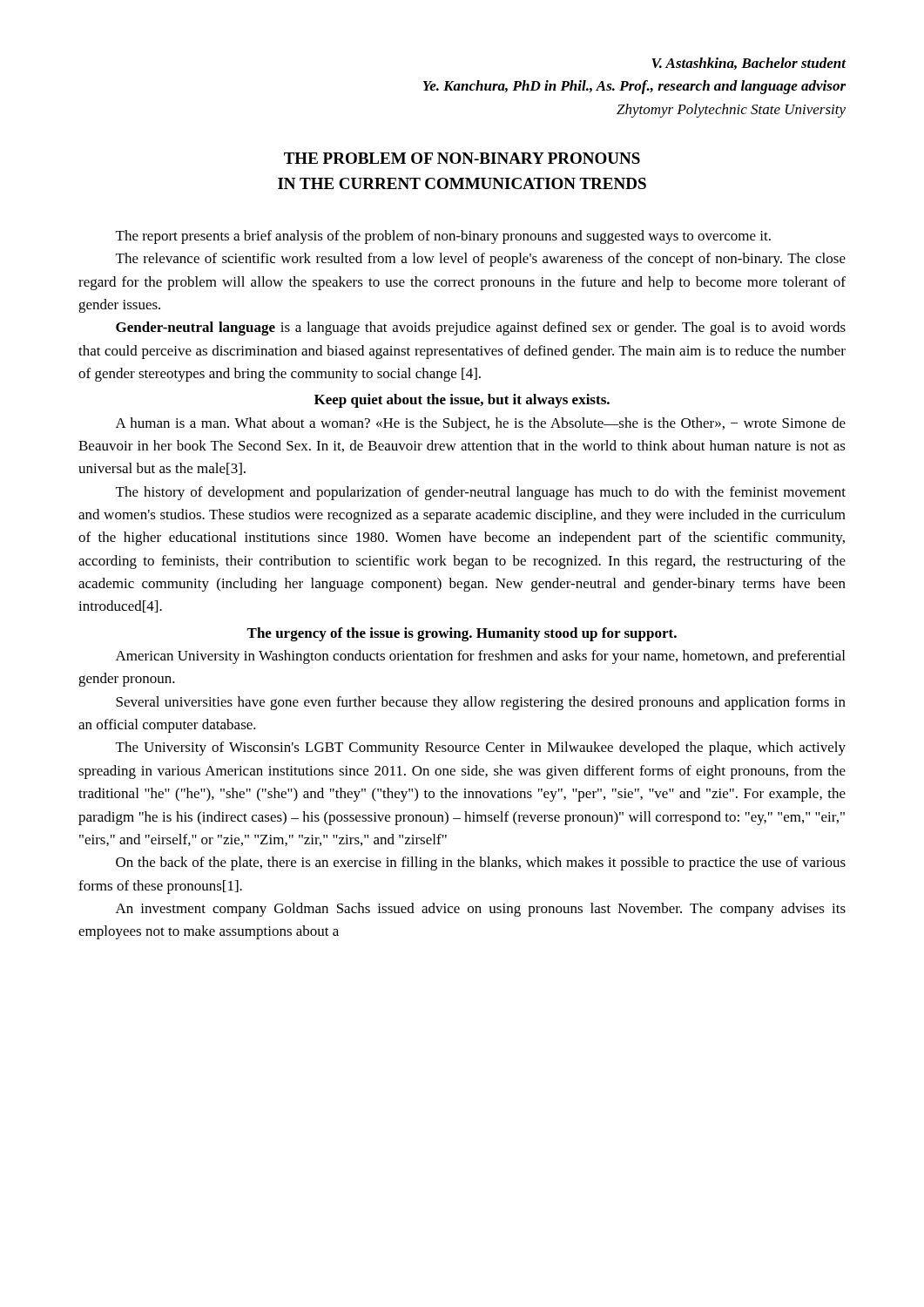The image size is (924, 1307).
Task: Navigate to the passage starting "Gender-neutral language is a language that"
Action: coord(462,351)
